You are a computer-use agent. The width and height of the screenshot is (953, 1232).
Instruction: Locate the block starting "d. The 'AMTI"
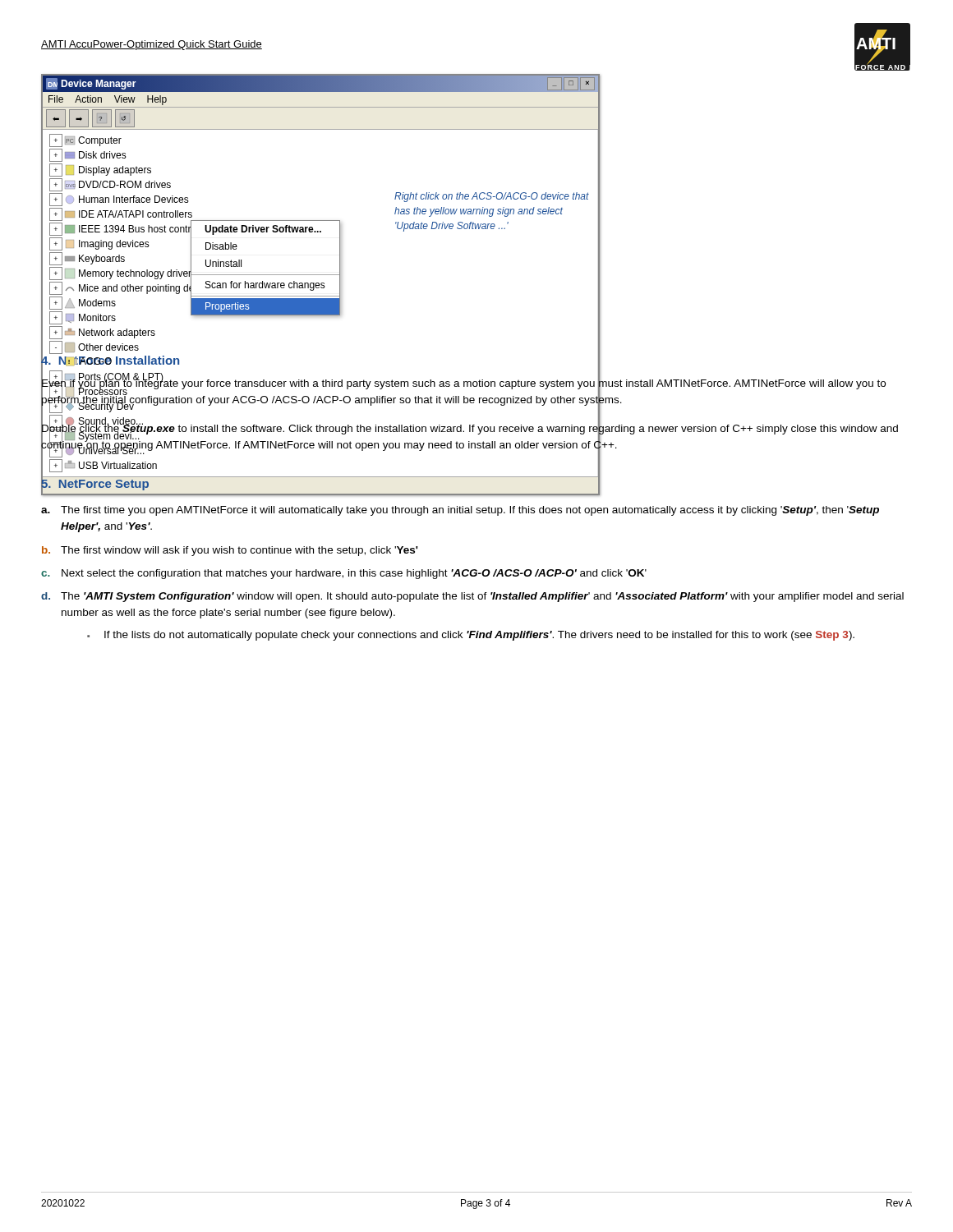click(x=472, y=597)
